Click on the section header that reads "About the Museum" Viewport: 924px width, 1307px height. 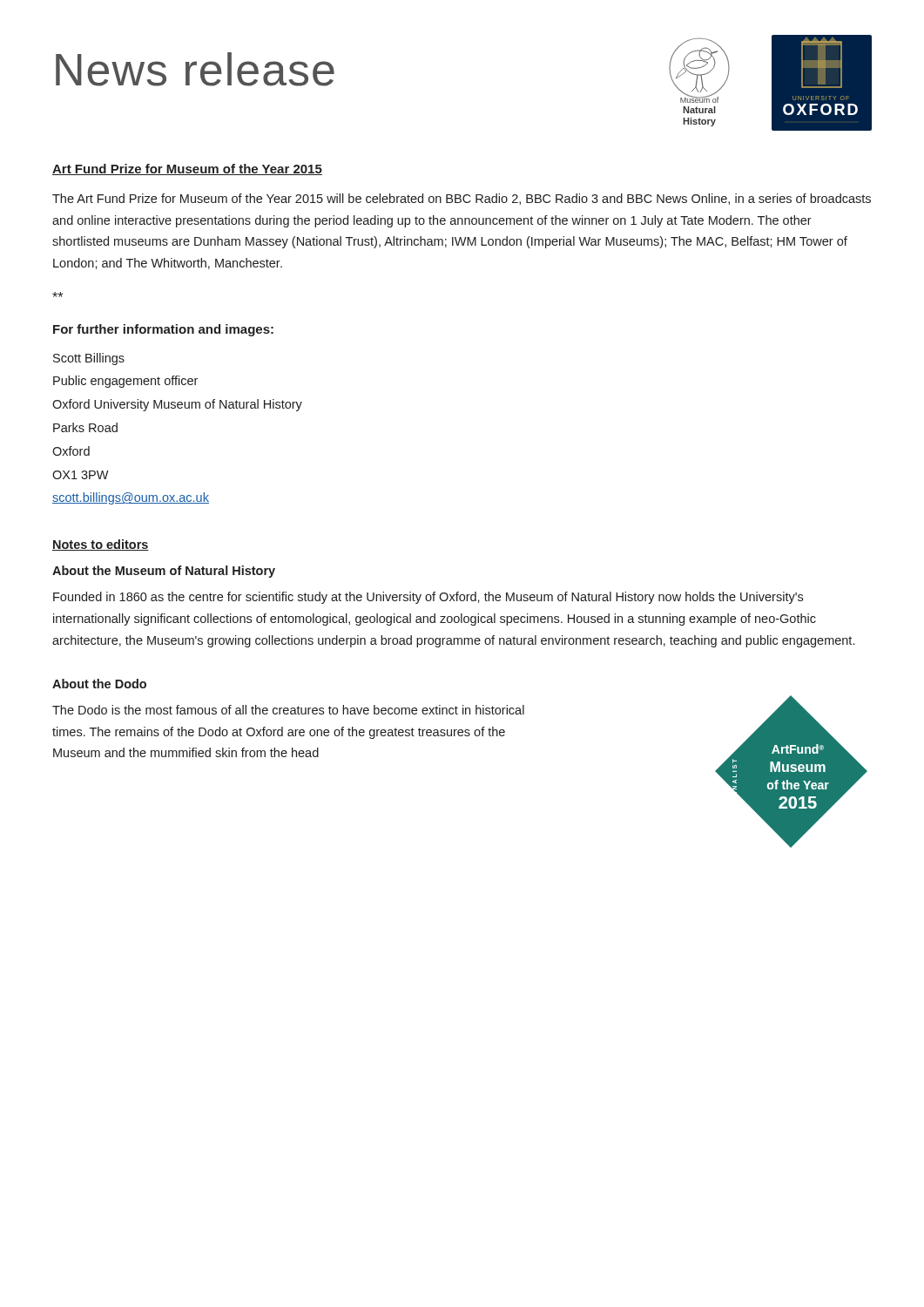[164, 571]
